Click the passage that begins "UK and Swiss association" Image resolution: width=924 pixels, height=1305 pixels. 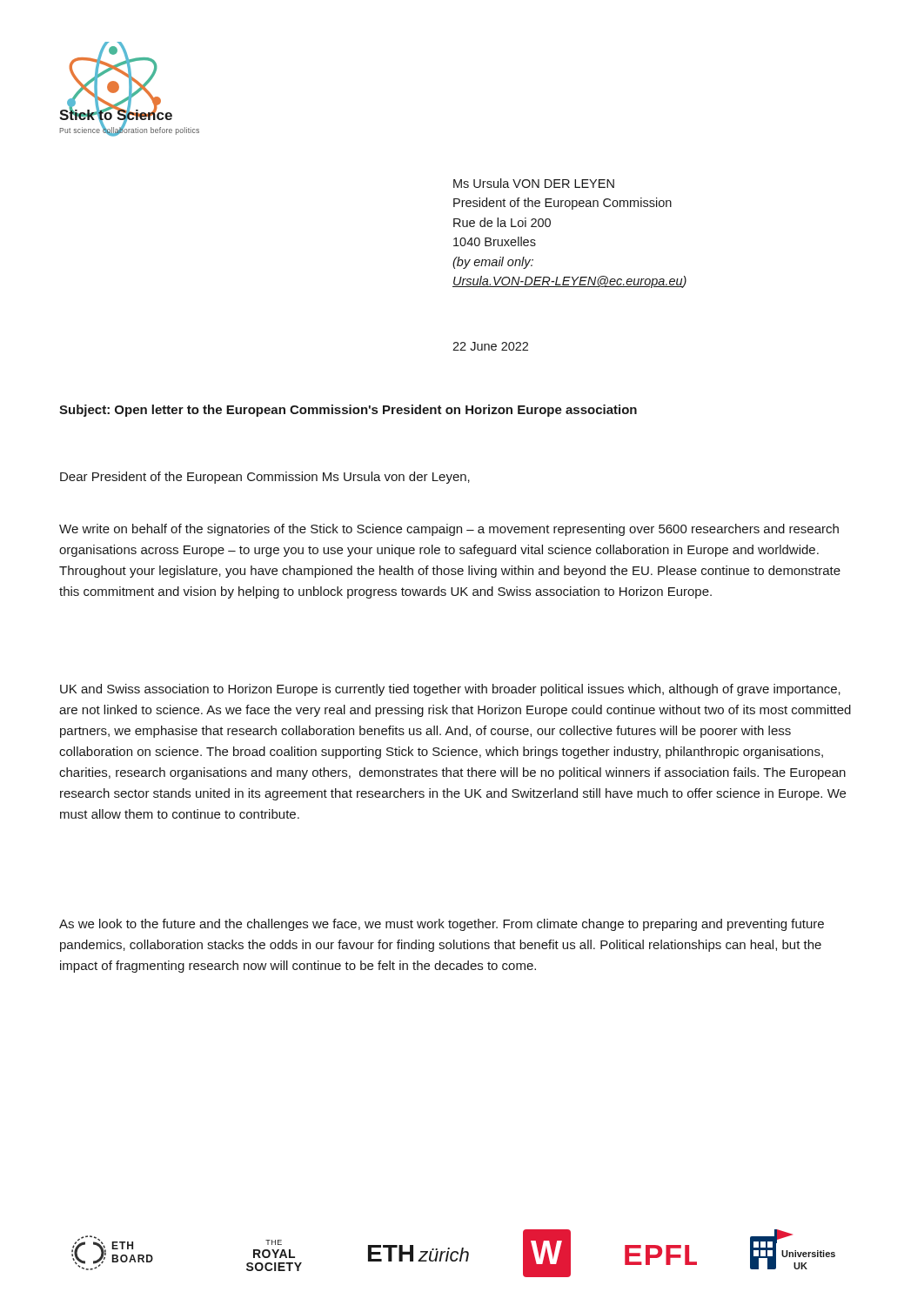455,751
